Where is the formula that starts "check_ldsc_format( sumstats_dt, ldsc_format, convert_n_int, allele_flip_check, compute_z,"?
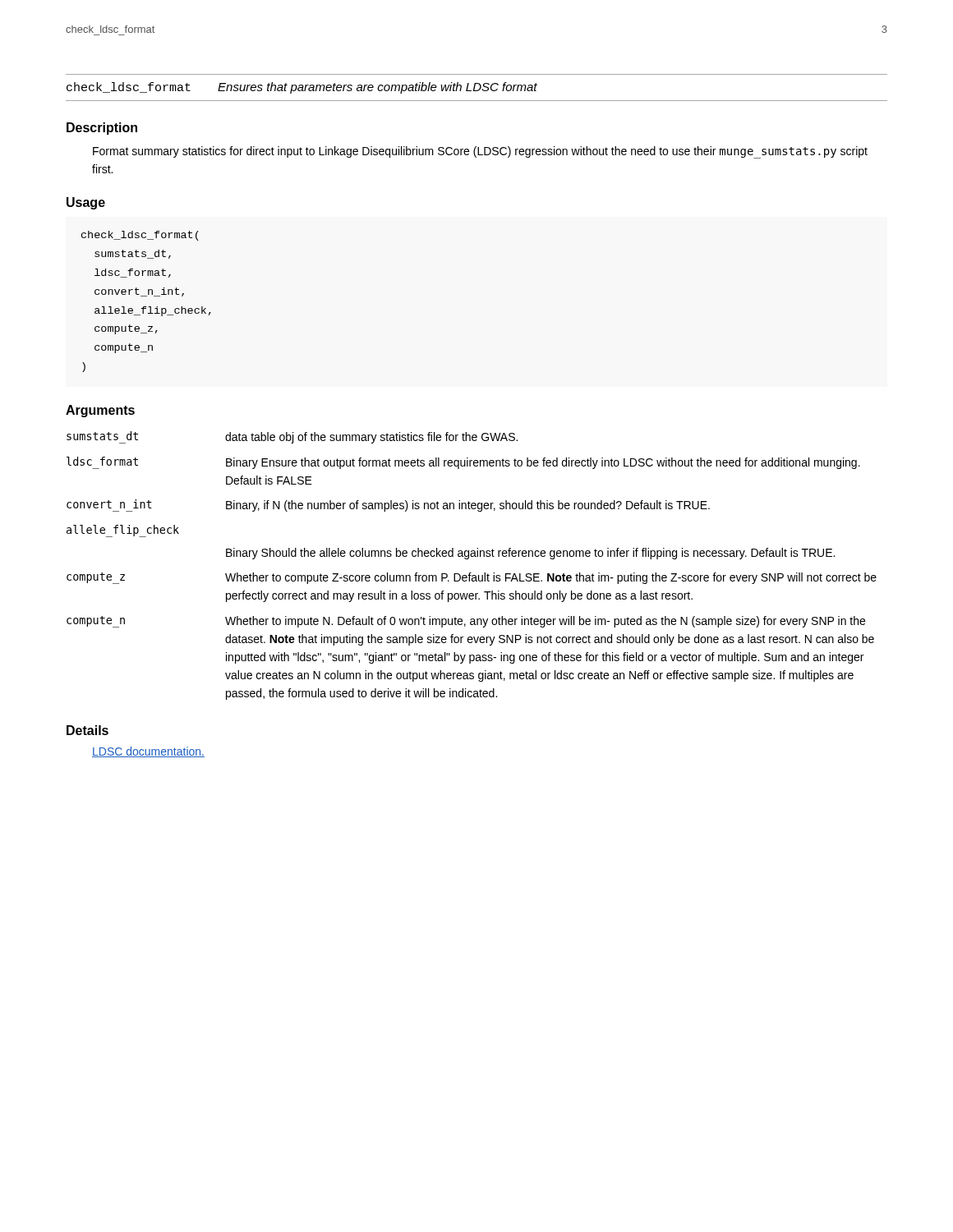The image size is (953, 1232). [x=147, y=301]
